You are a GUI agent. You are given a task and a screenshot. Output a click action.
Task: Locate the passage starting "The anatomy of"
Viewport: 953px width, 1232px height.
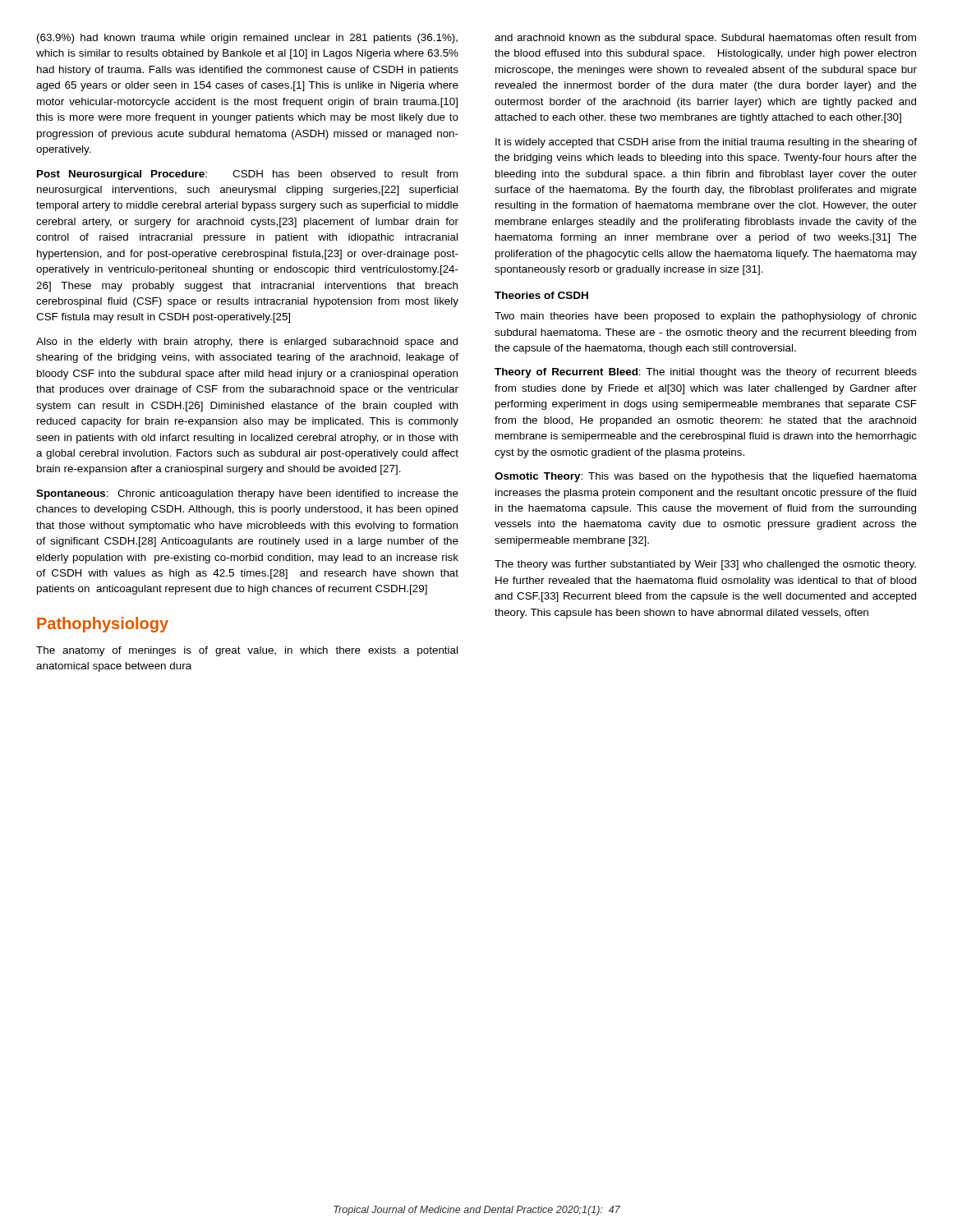tap(247, 658)
